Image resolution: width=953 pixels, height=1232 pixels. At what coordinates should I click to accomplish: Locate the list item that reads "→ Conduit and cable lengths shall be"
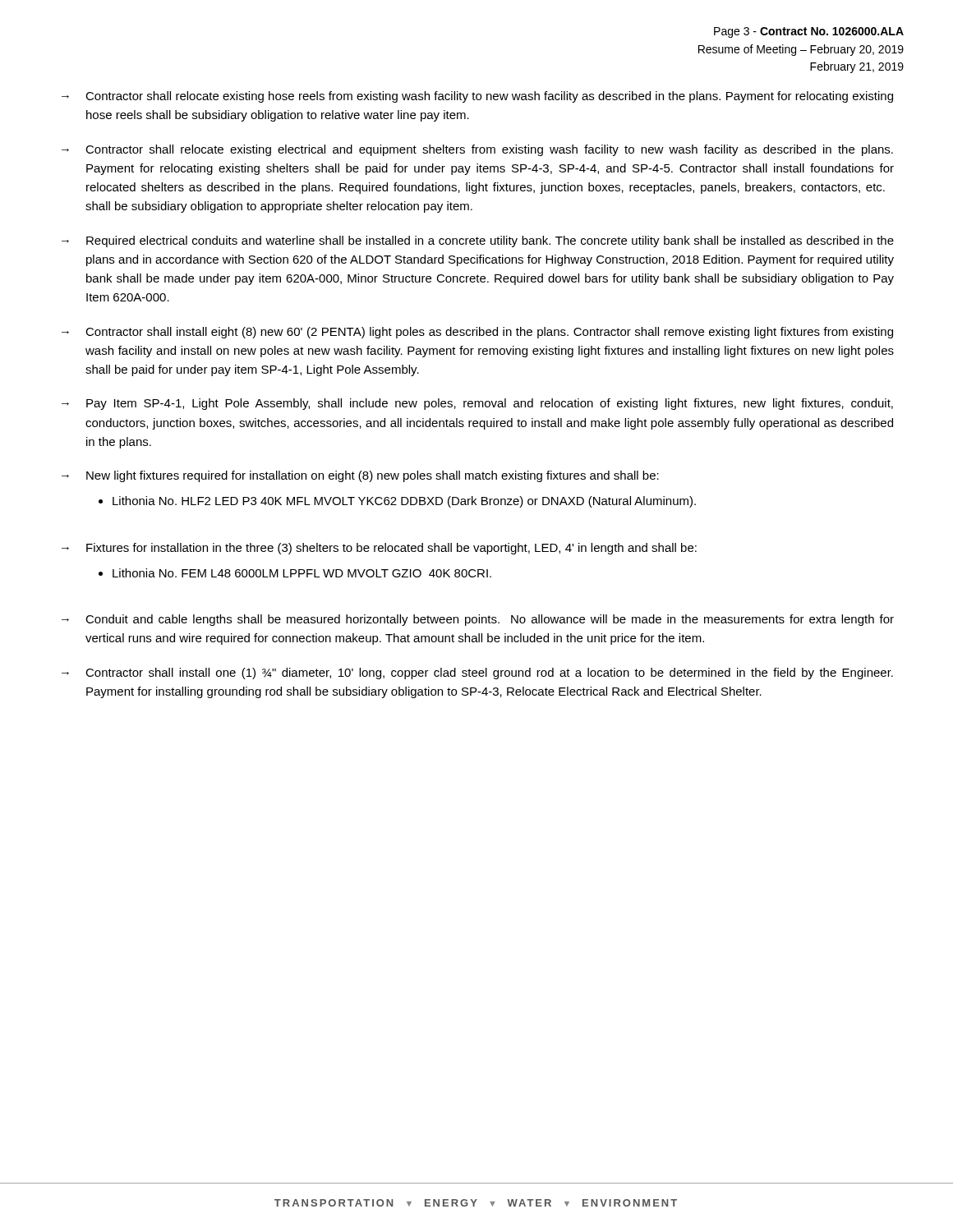pyautogui.click(x=476, y=629)
